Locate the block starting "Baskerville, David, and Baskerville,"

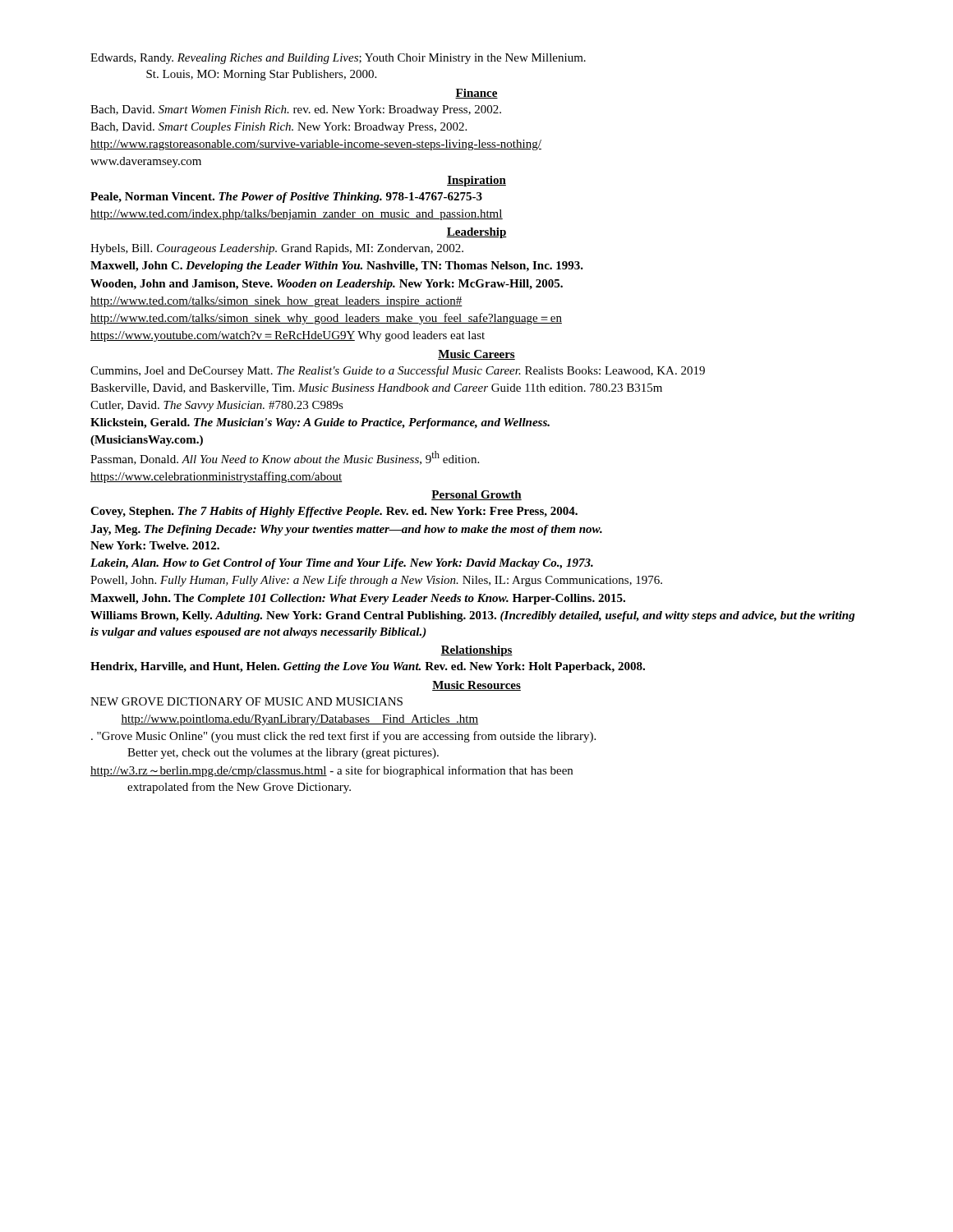[376, 387]
